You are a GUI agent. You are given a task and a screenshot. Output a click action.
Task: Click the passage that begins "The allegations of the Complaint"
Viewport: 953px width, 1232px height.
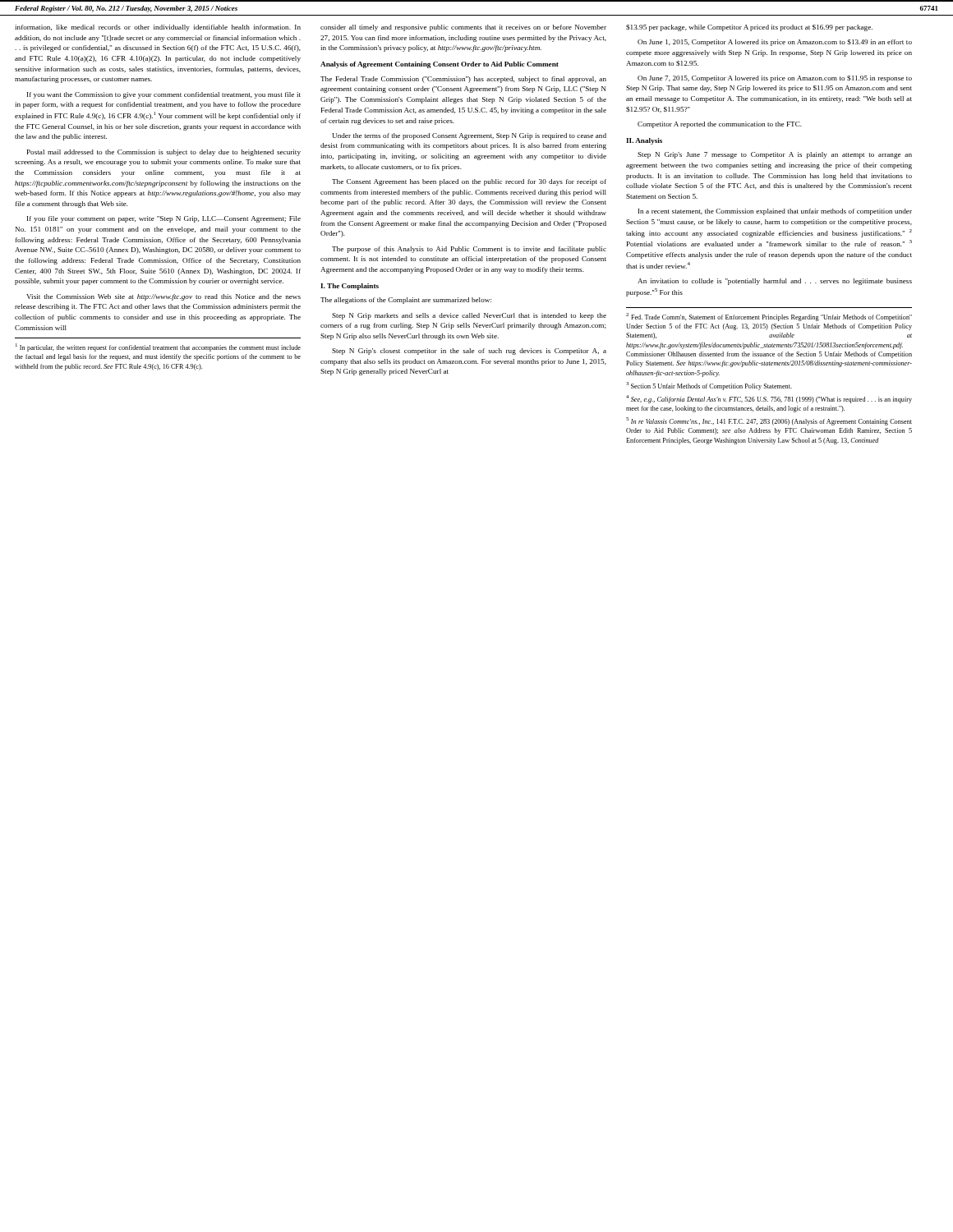[463, 300]
